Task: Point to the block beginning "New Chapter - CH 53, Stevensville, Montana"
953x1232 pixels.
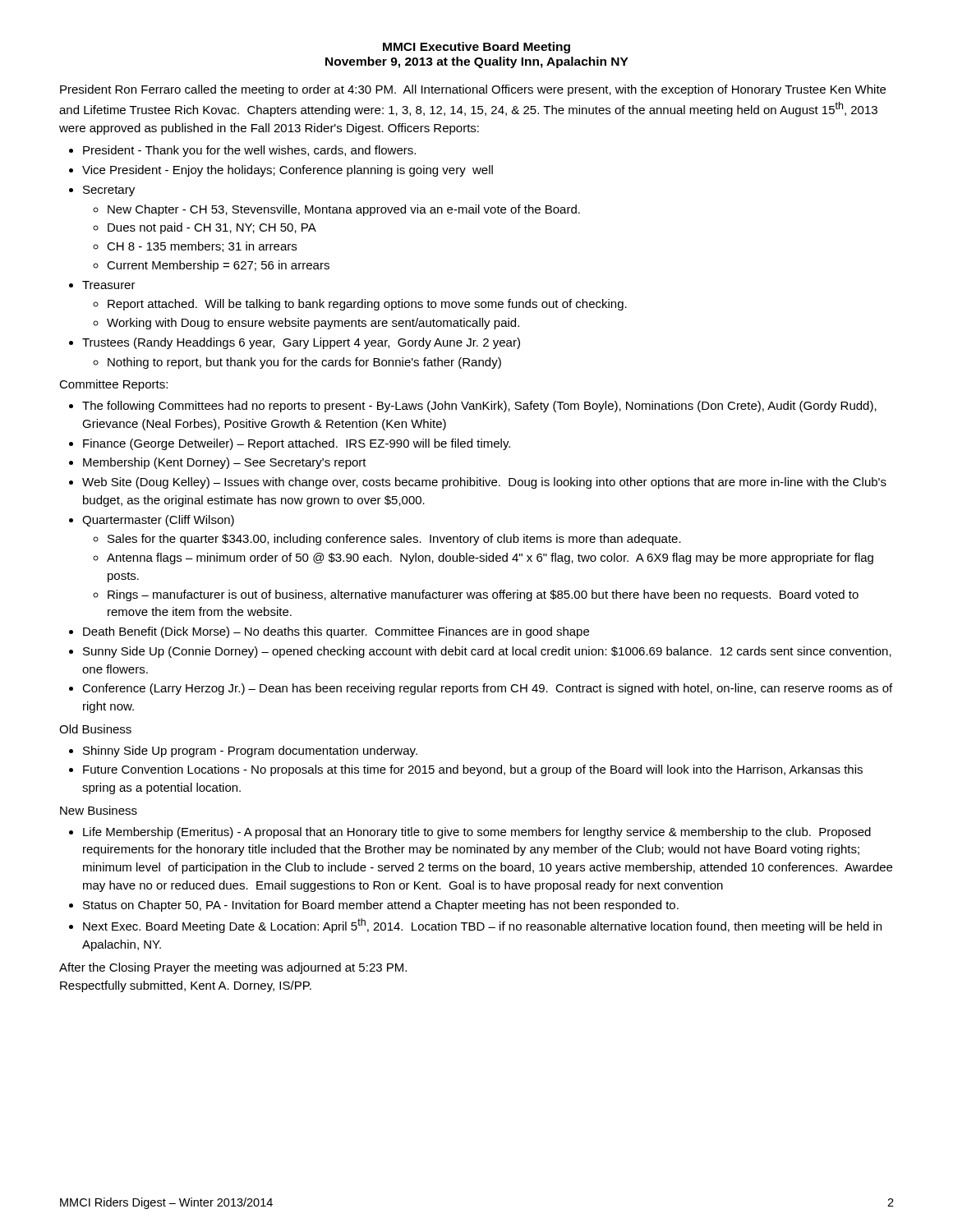Action: click(344, 209)
